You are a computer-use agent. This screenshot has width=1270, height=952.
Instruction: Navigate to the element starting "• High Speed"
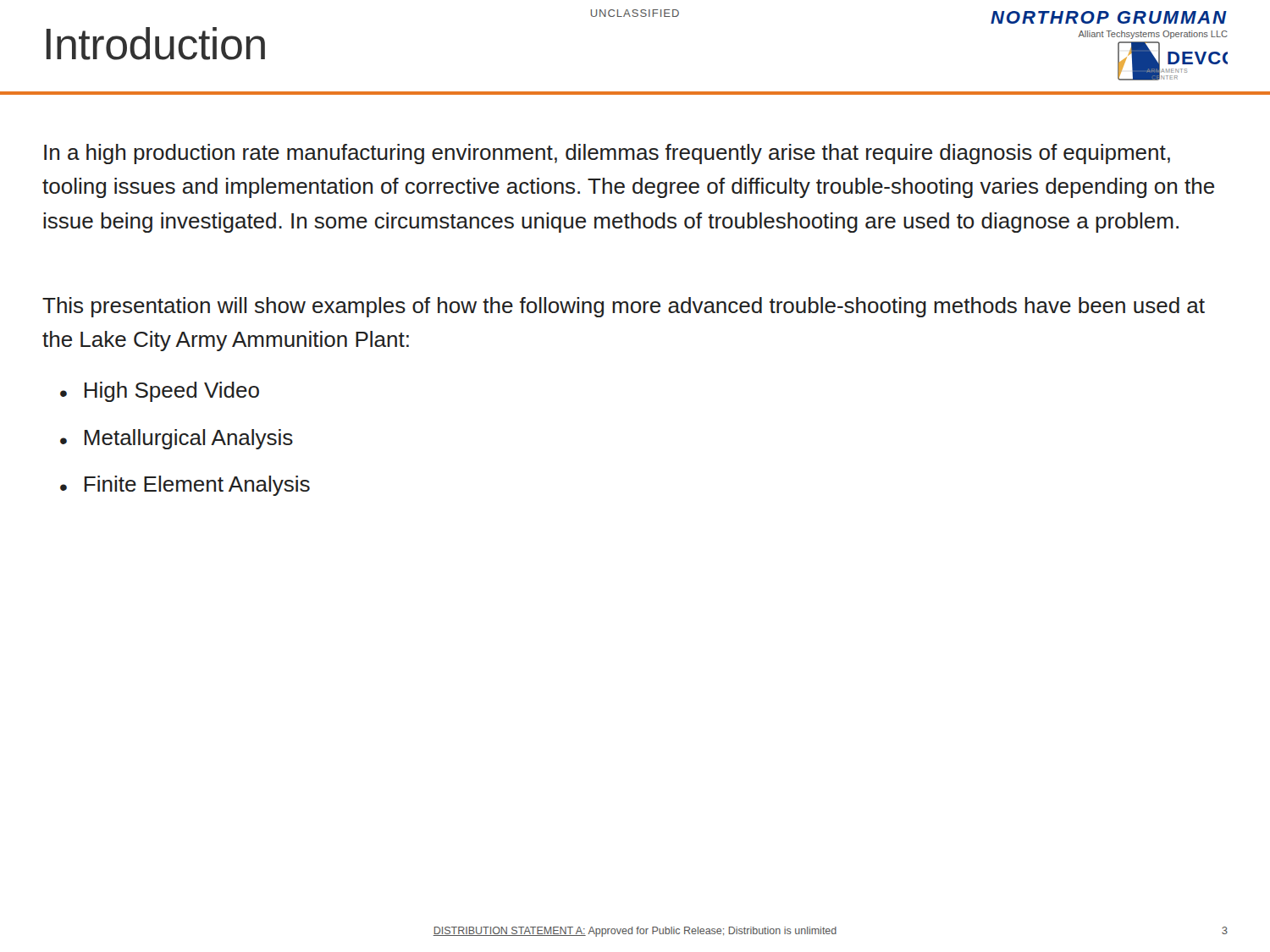(160, 393)
